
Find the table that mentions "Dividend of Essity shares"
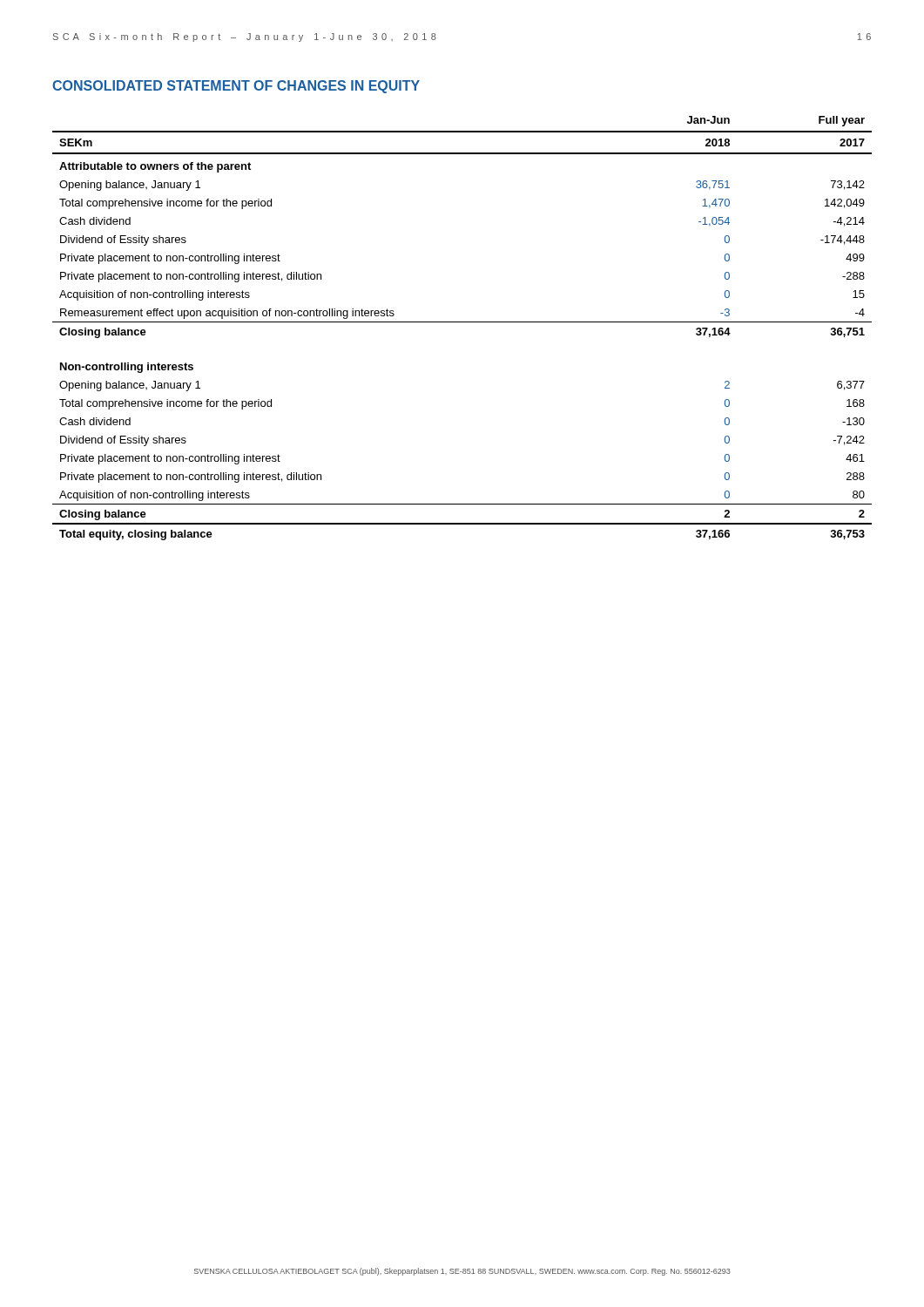(462, 326)
